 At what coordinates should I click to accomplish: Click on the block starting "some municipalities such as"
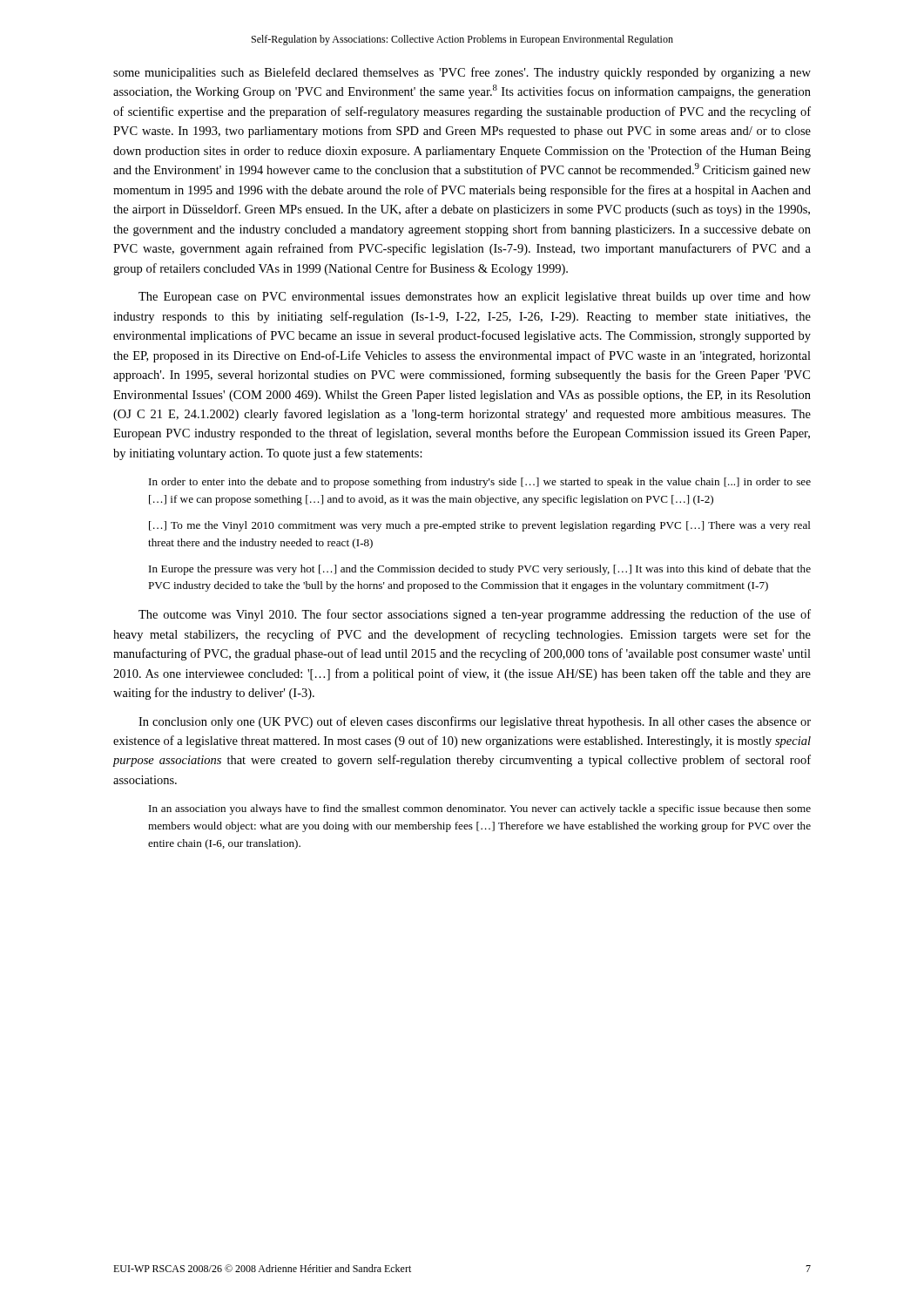tap(462, 170)
